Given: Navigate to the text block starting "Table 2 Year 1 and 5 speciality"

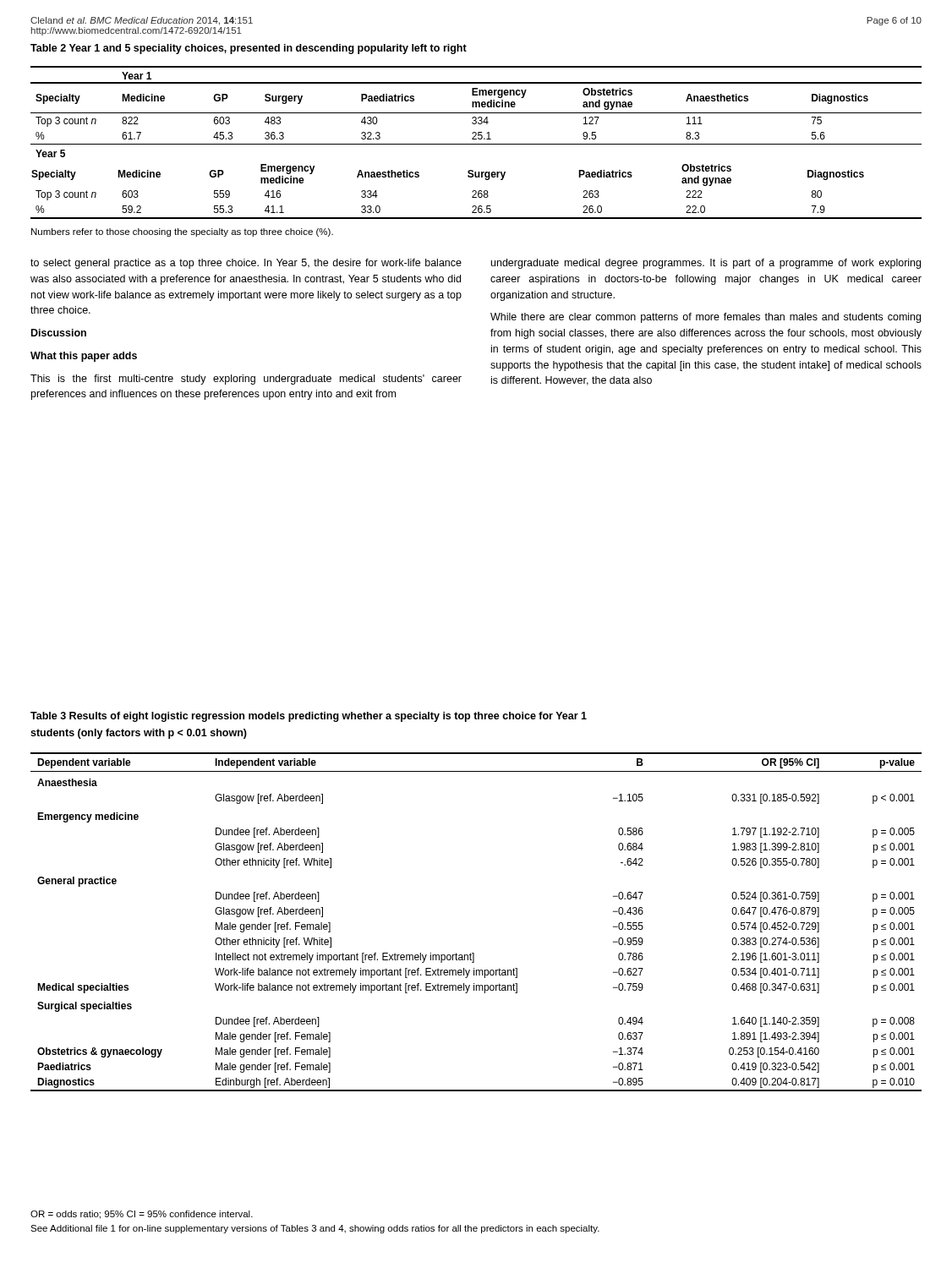Looking at the screenshot, I should tap(248, 48).
